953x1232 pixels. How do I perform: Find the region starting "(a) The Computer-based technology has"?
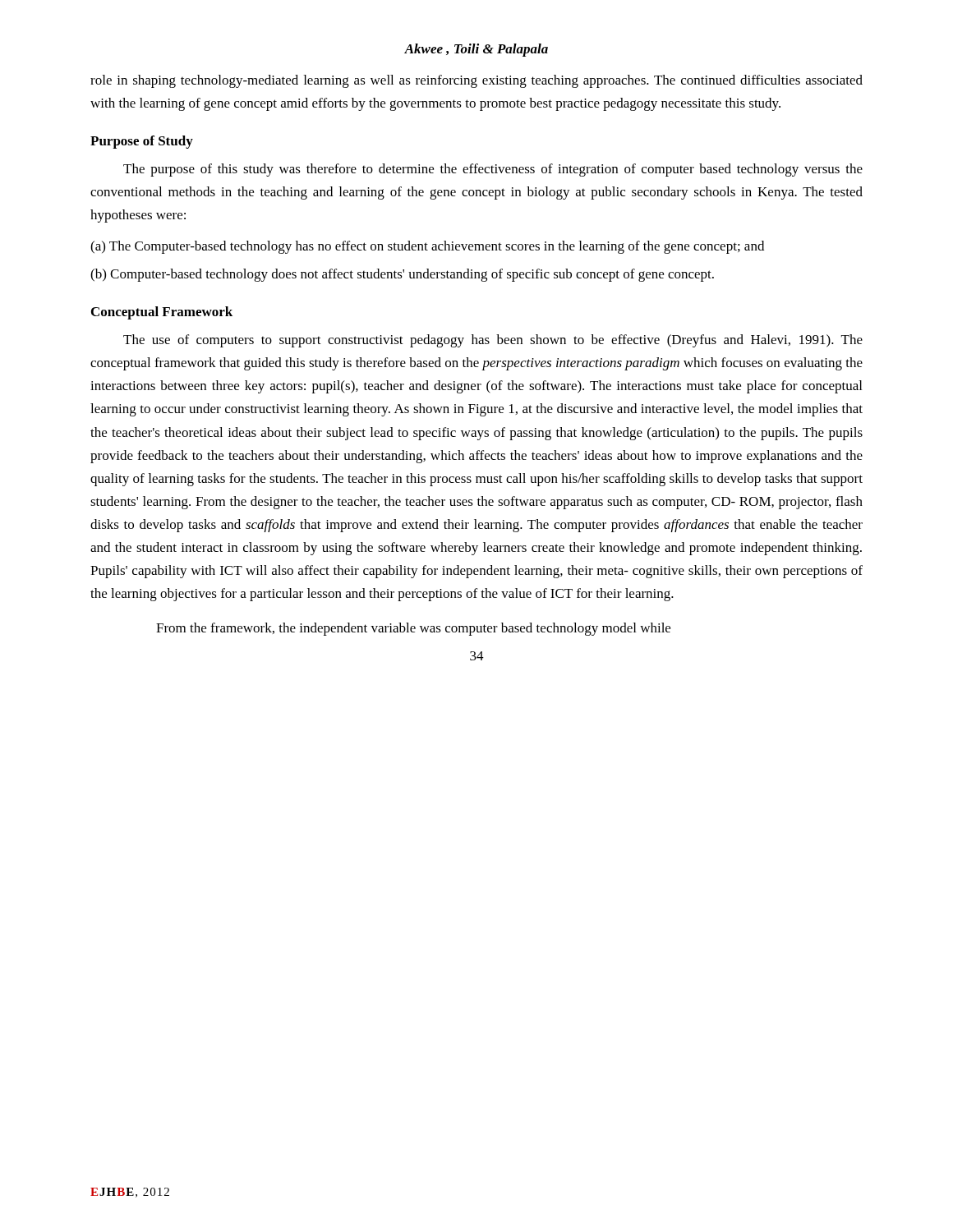click(427, 246)
